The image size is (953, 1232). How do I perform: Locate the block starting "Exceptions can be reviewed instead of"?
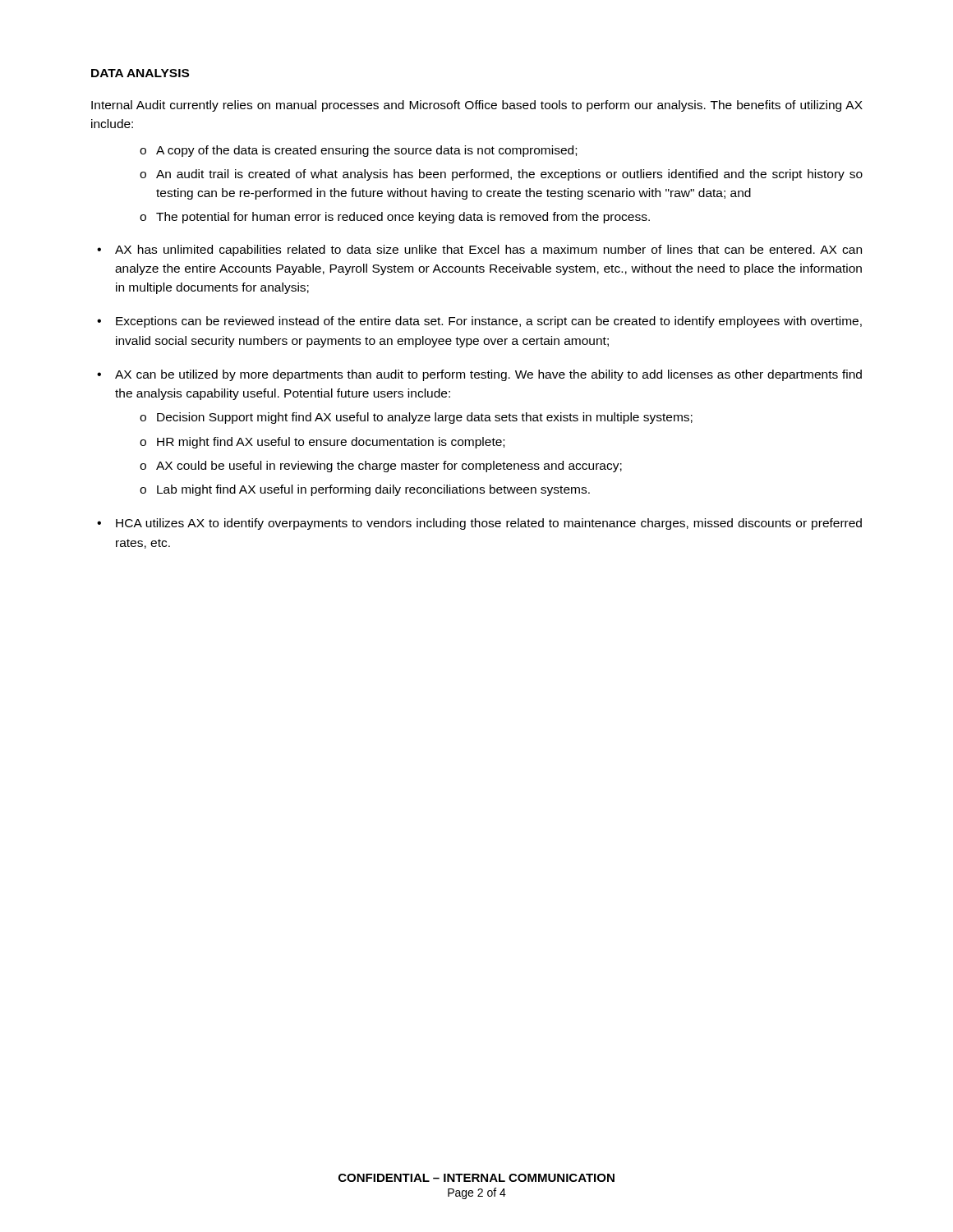click(x=489, y=330)
